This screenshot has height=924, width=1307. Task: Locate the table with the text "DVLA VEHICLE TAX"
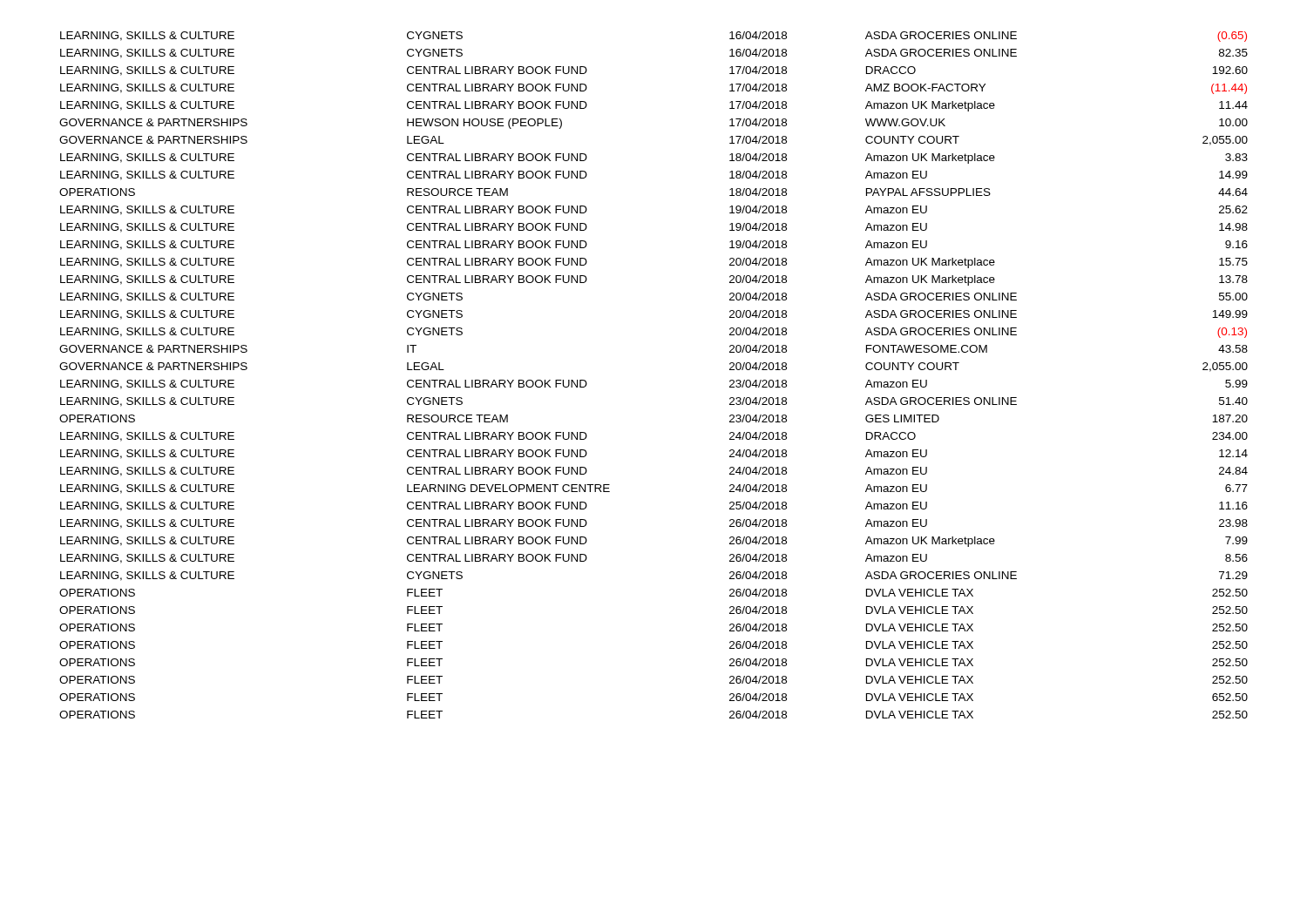click(654, 374)
